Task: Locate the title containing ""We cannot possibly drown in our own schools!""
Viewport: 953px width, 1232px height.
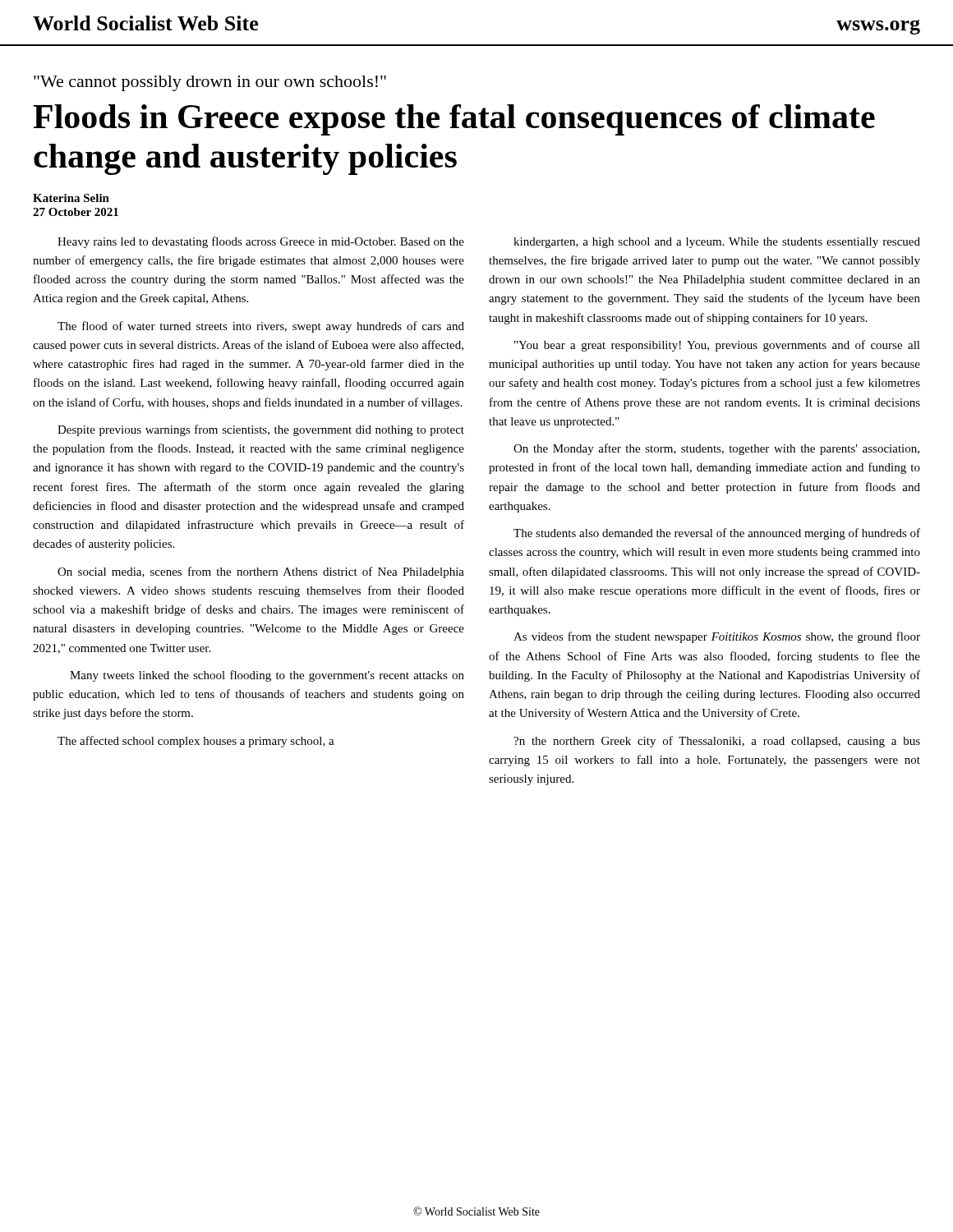Action: pyautogui.click(x=476, y=123)
